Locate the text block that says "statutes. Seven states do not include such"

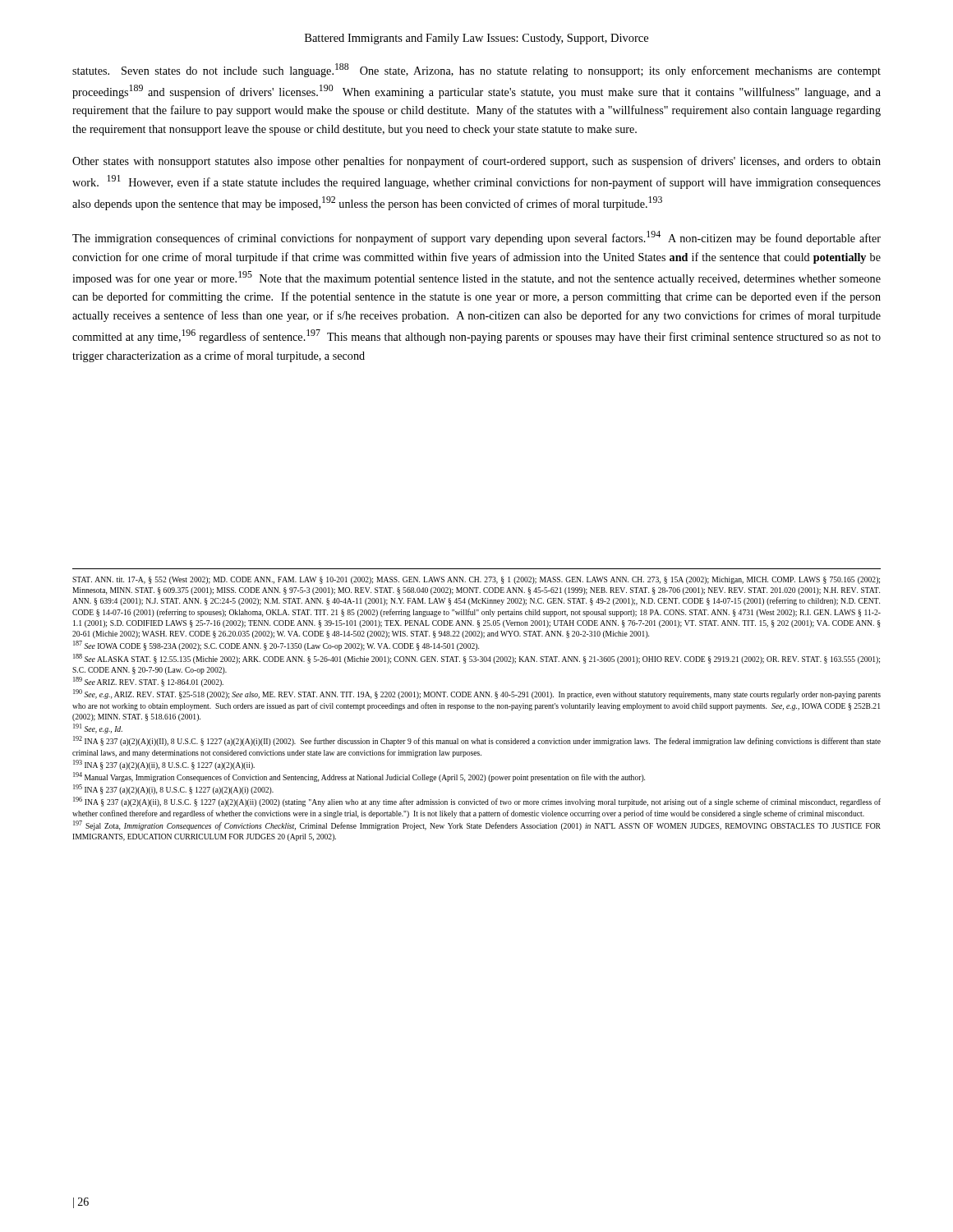pyautogui.click(x=476, y=98)
